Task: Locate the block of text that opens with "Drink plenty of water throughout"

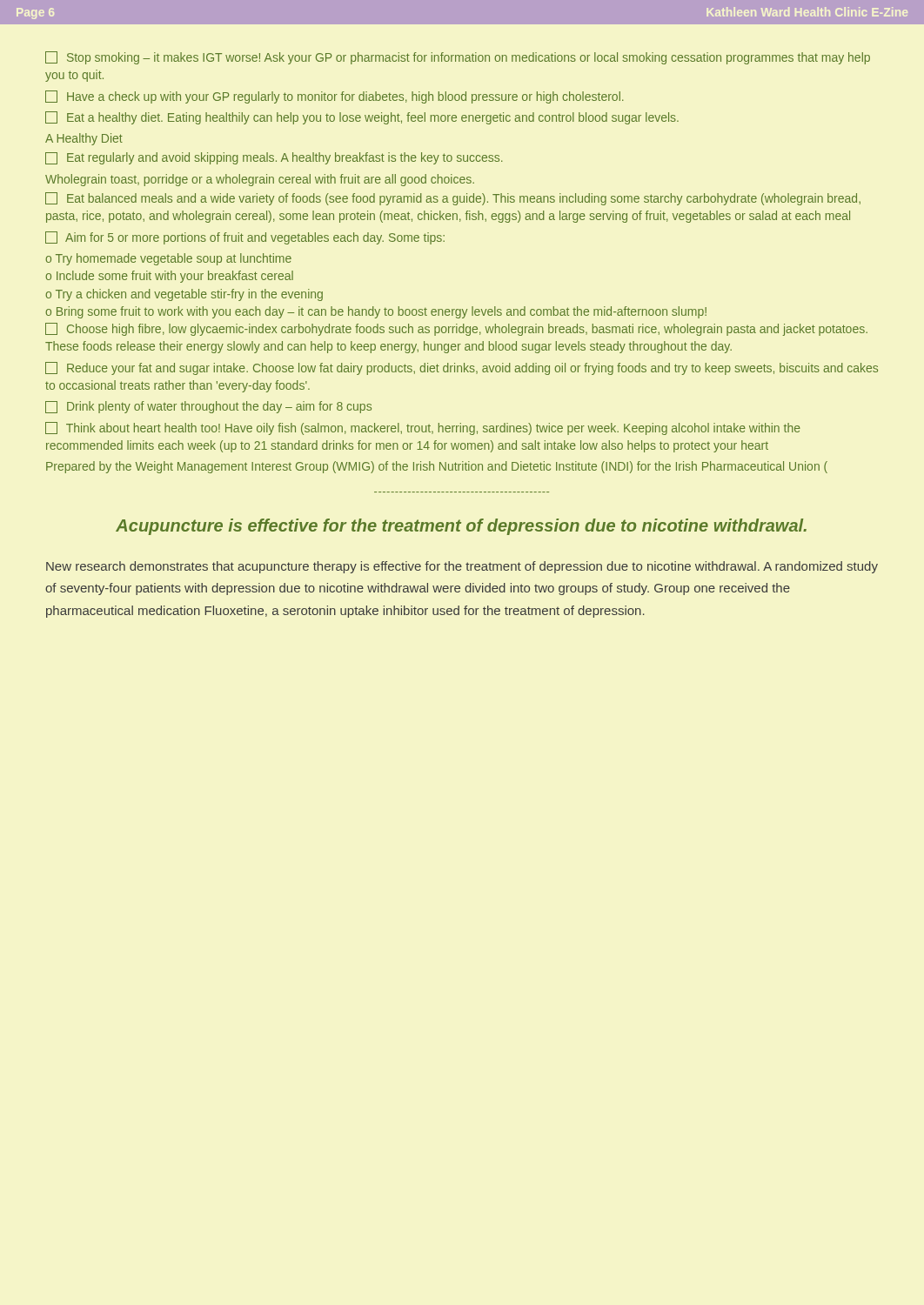Action: (209, 407)
